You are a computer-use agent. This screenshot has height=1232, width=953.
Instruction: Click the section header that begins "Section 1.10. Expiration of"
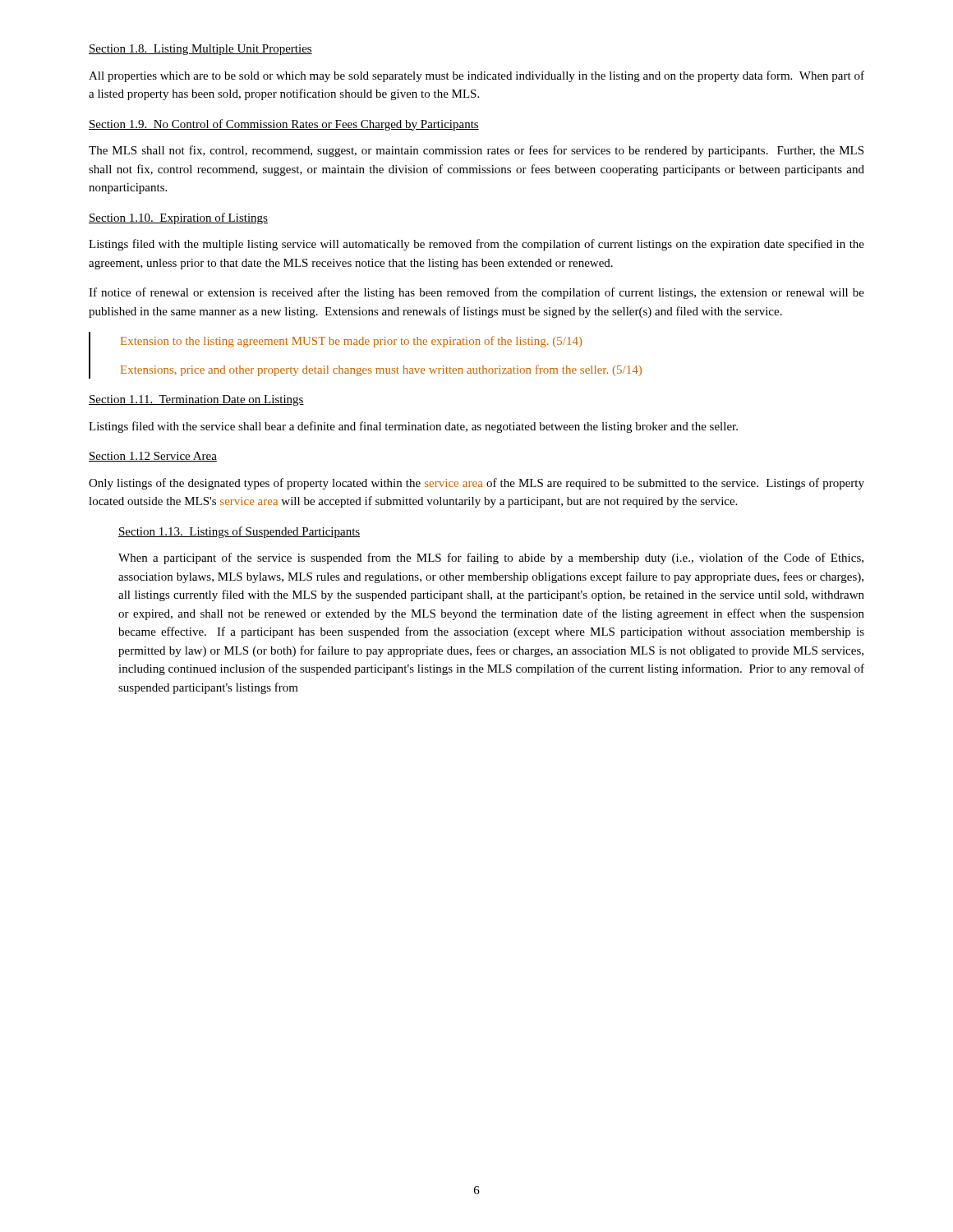click(x=178, y=217)
